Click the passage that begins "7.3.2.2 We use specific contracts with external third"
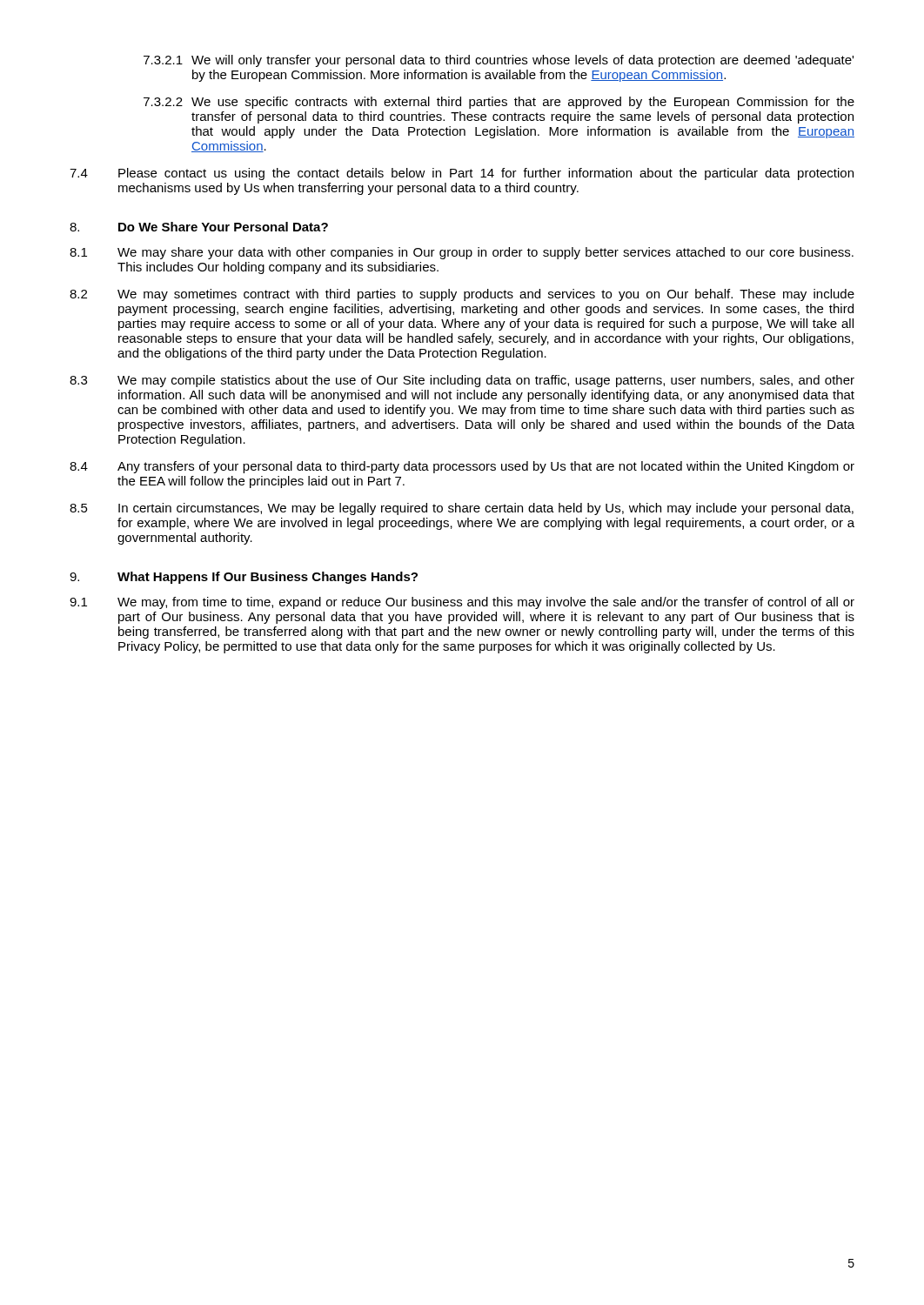924x1305 pixels. coord(462,124)
